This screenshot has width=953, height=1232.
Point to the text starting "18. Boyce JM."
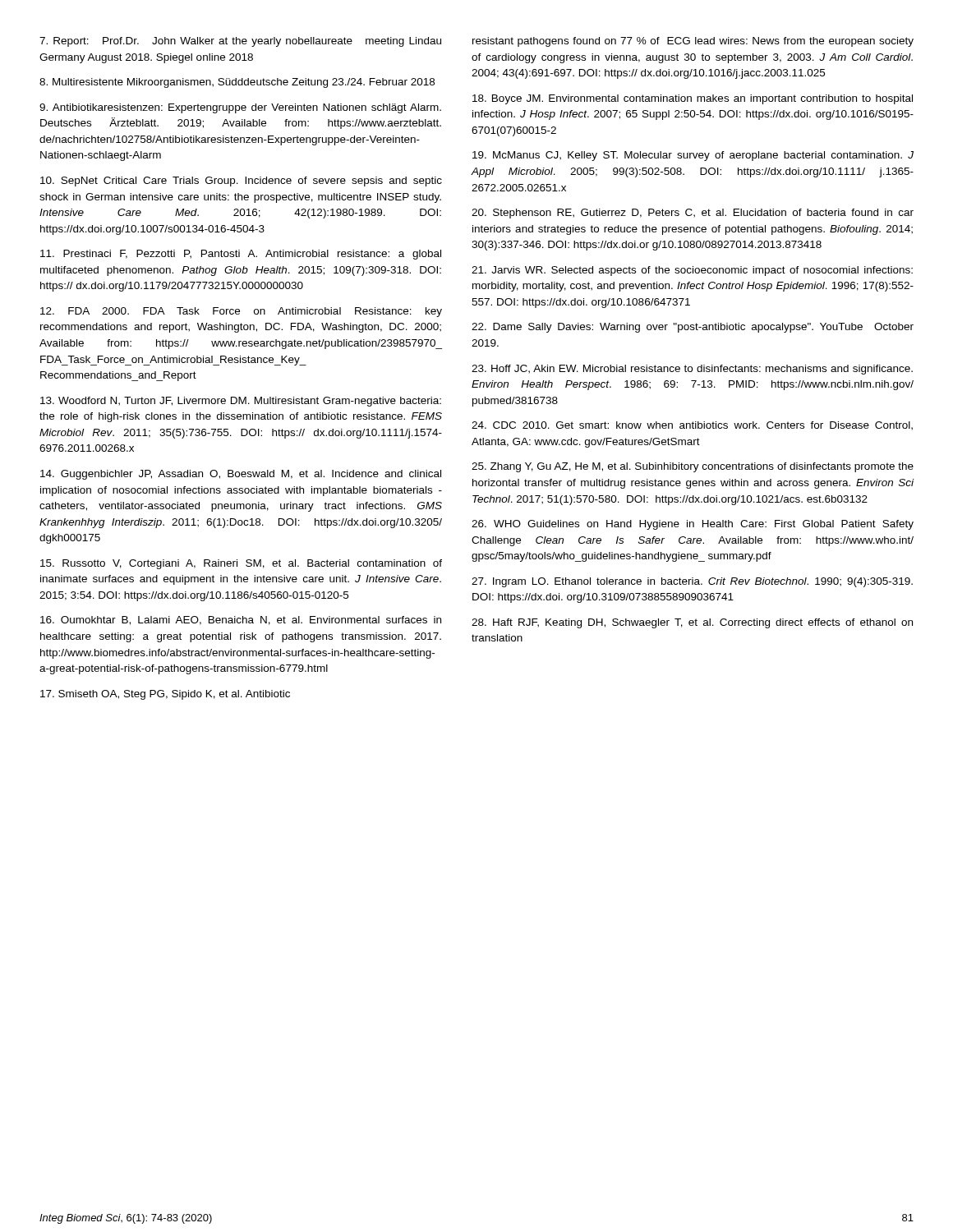click(x=693, y=114)
